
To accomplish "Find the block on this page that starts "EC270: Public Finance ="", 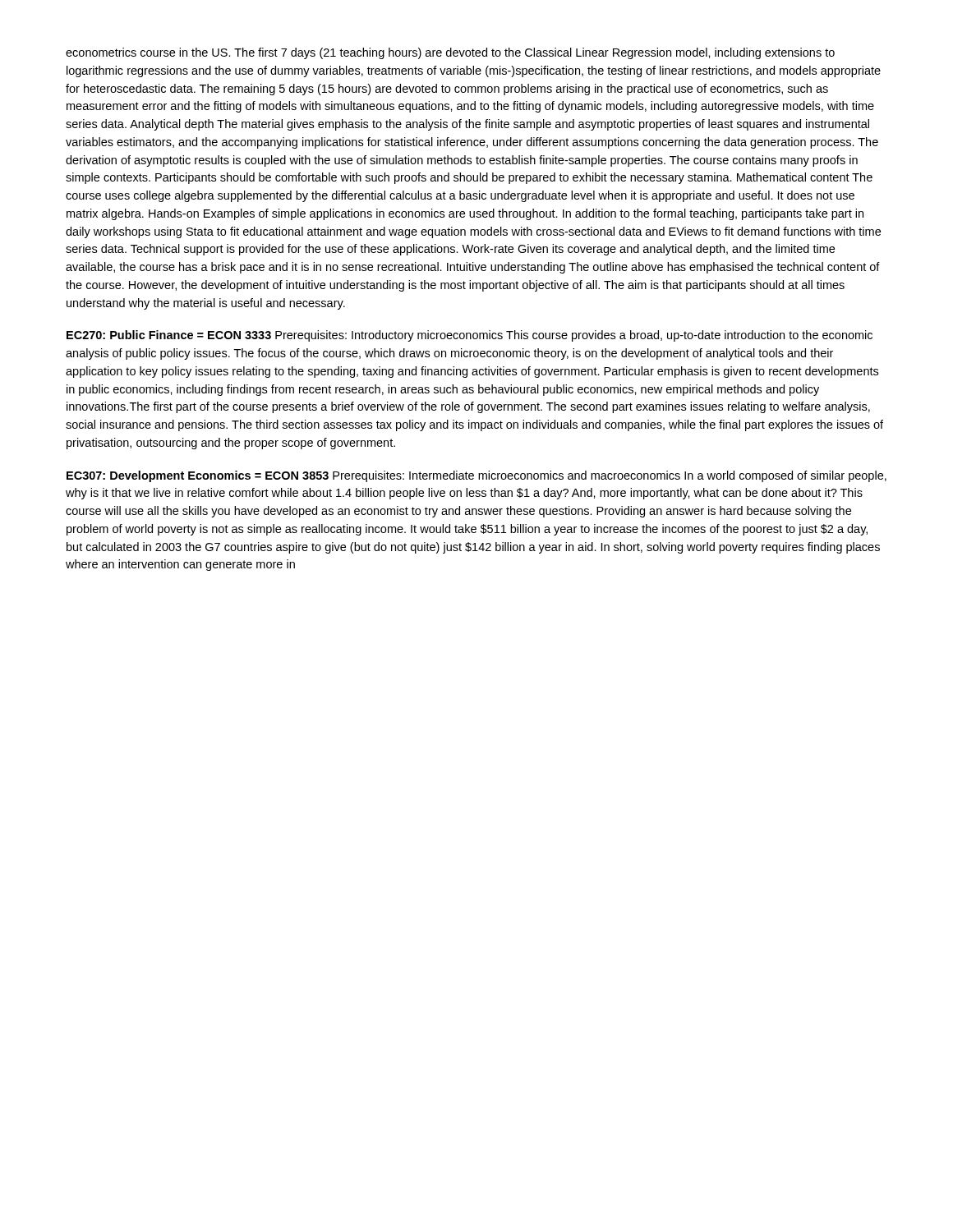I will [x=474, y=389].
